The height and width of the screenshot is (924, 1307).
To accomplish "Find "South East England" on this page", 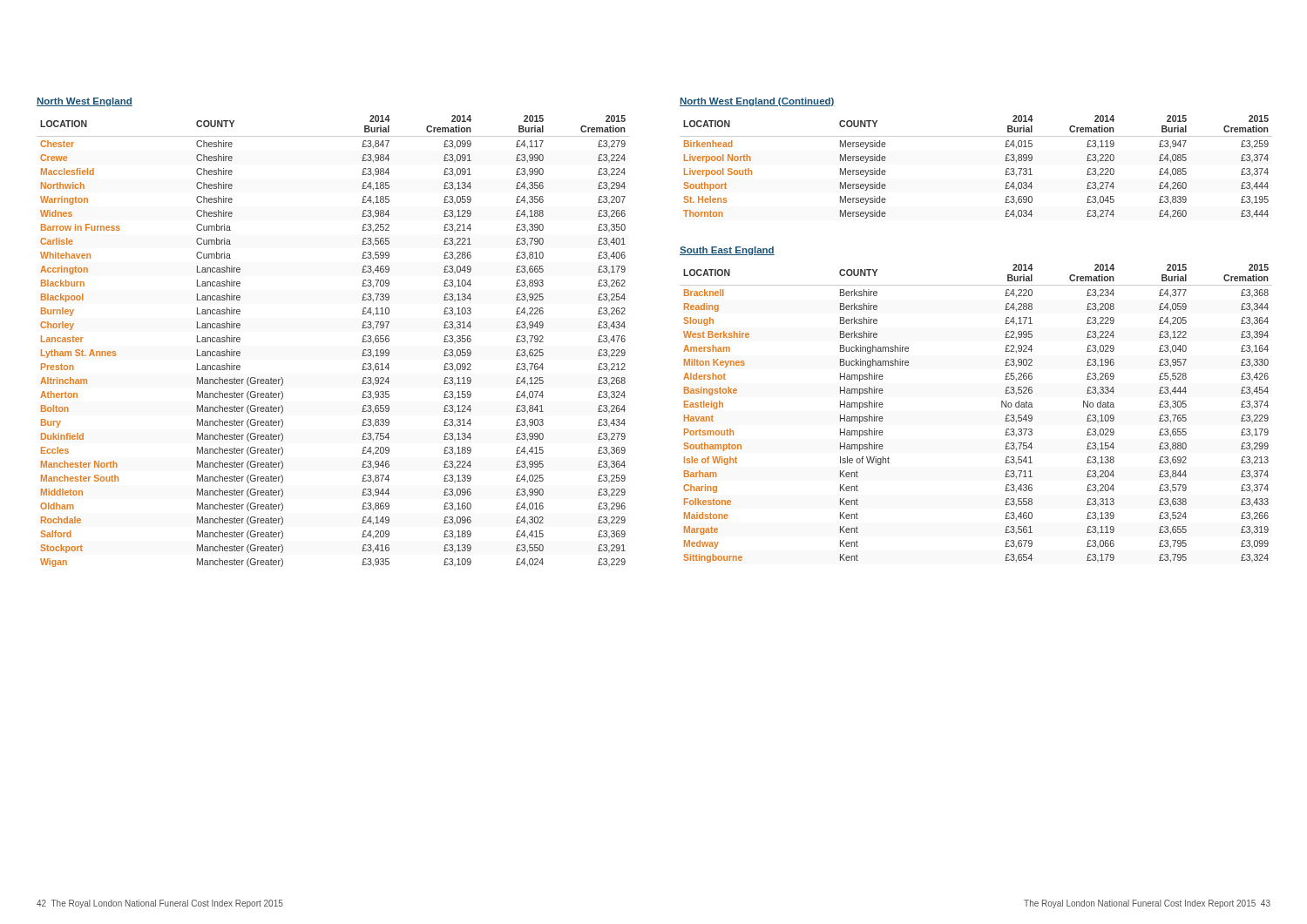I will coord(727,251).
